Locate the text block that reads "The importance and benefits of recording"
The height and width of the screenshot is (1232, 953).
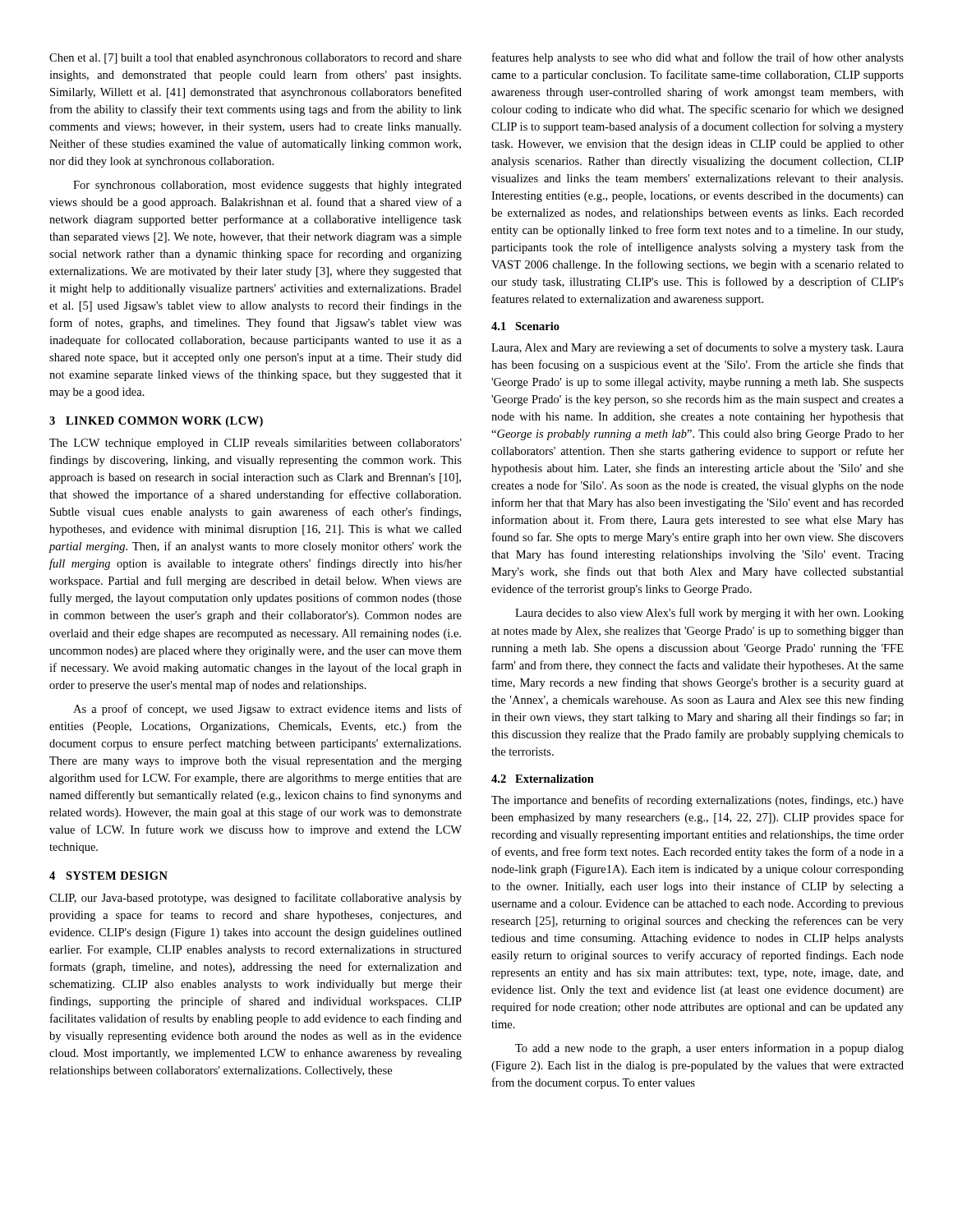tap(698, 912)
